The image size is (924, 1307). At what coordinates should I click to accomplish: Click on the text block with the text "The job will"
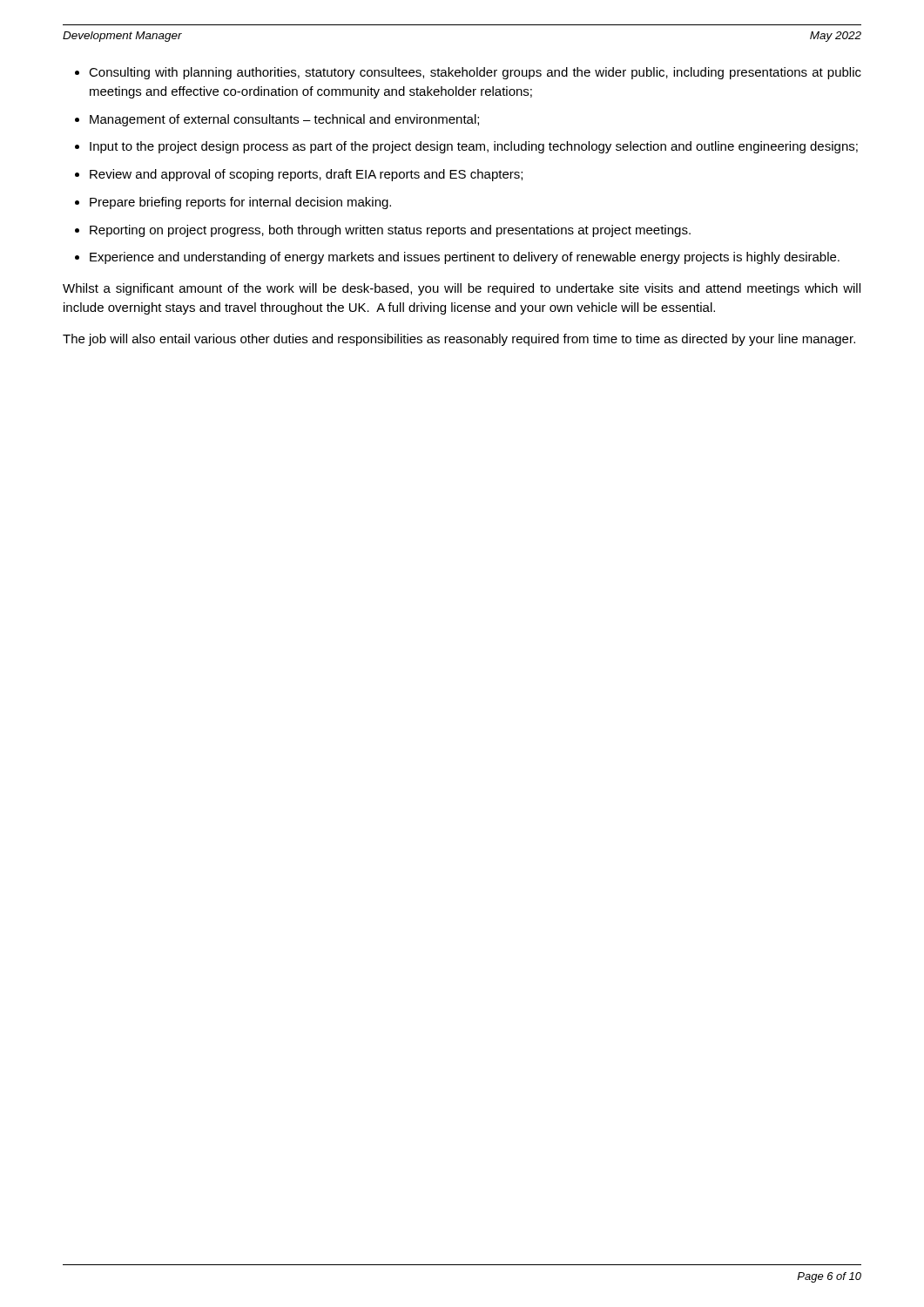[460, 338]
